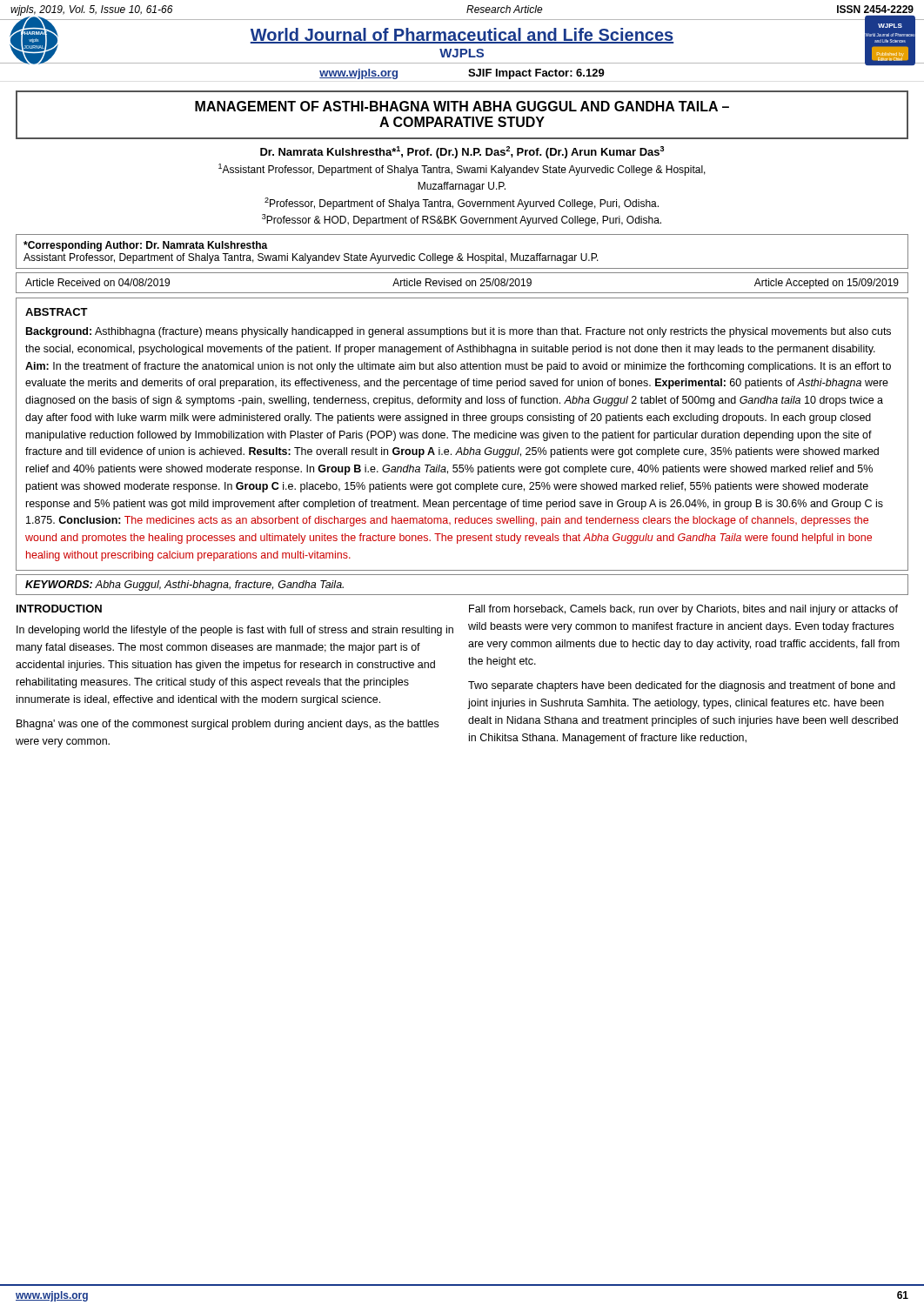Click on the text block that says "1Assistant Professor, Department"

tap(462, 194)
